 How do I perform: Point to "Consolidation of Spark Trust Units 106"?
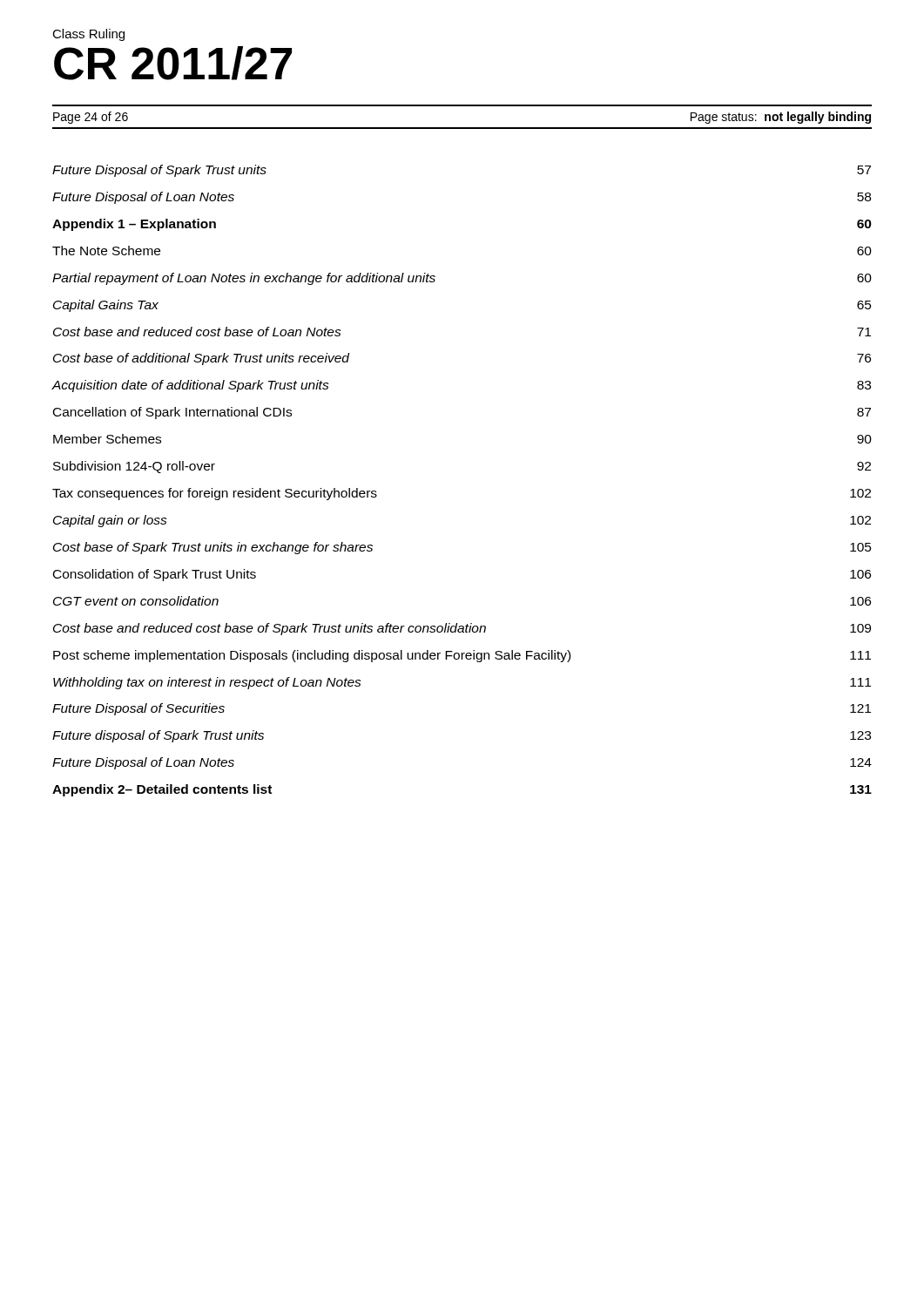[x=157, y=575]
